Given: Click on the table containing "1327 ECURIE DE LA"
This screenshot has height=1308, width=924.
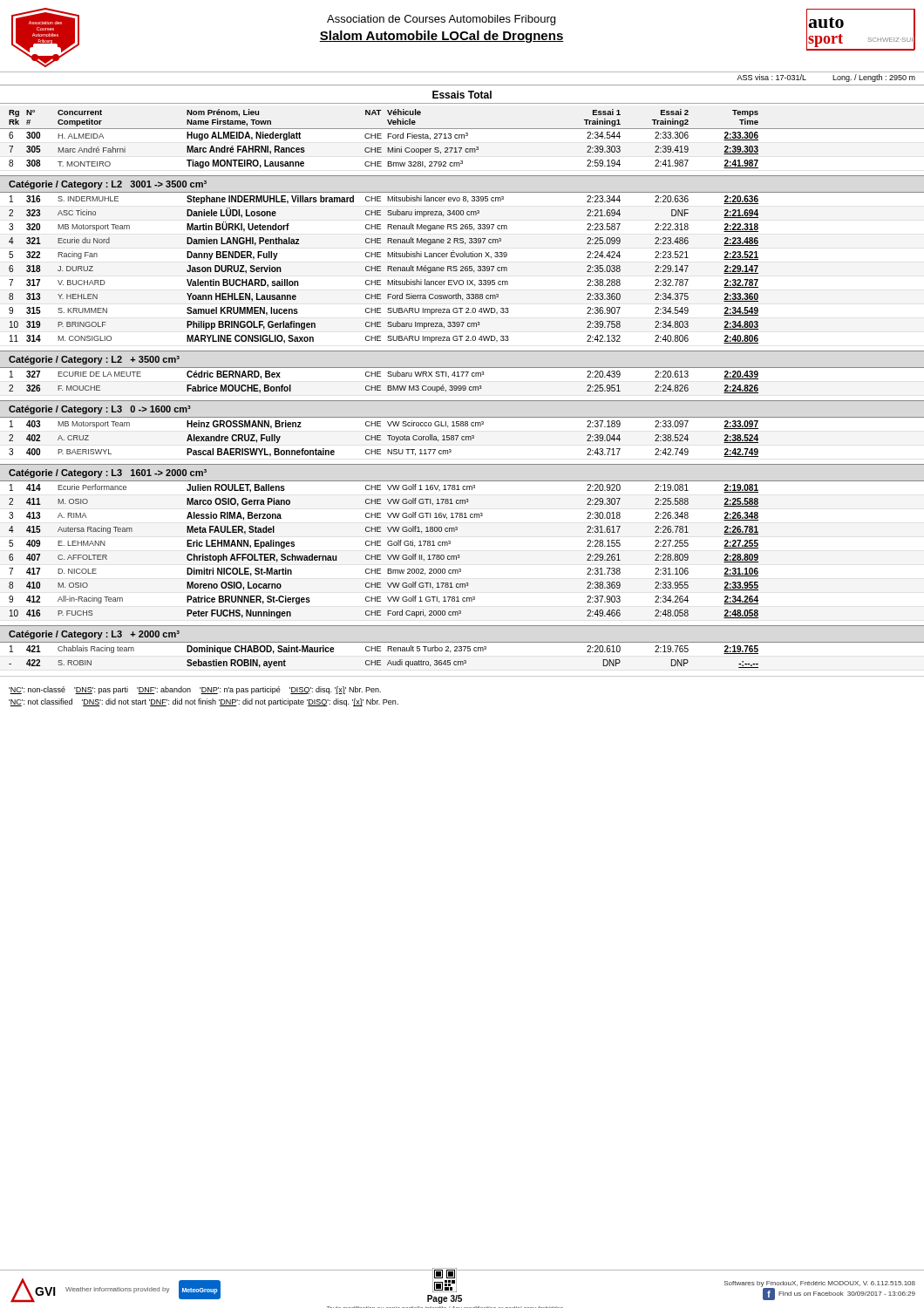Looking at the screenshot, I should click(x=462, y=382).
